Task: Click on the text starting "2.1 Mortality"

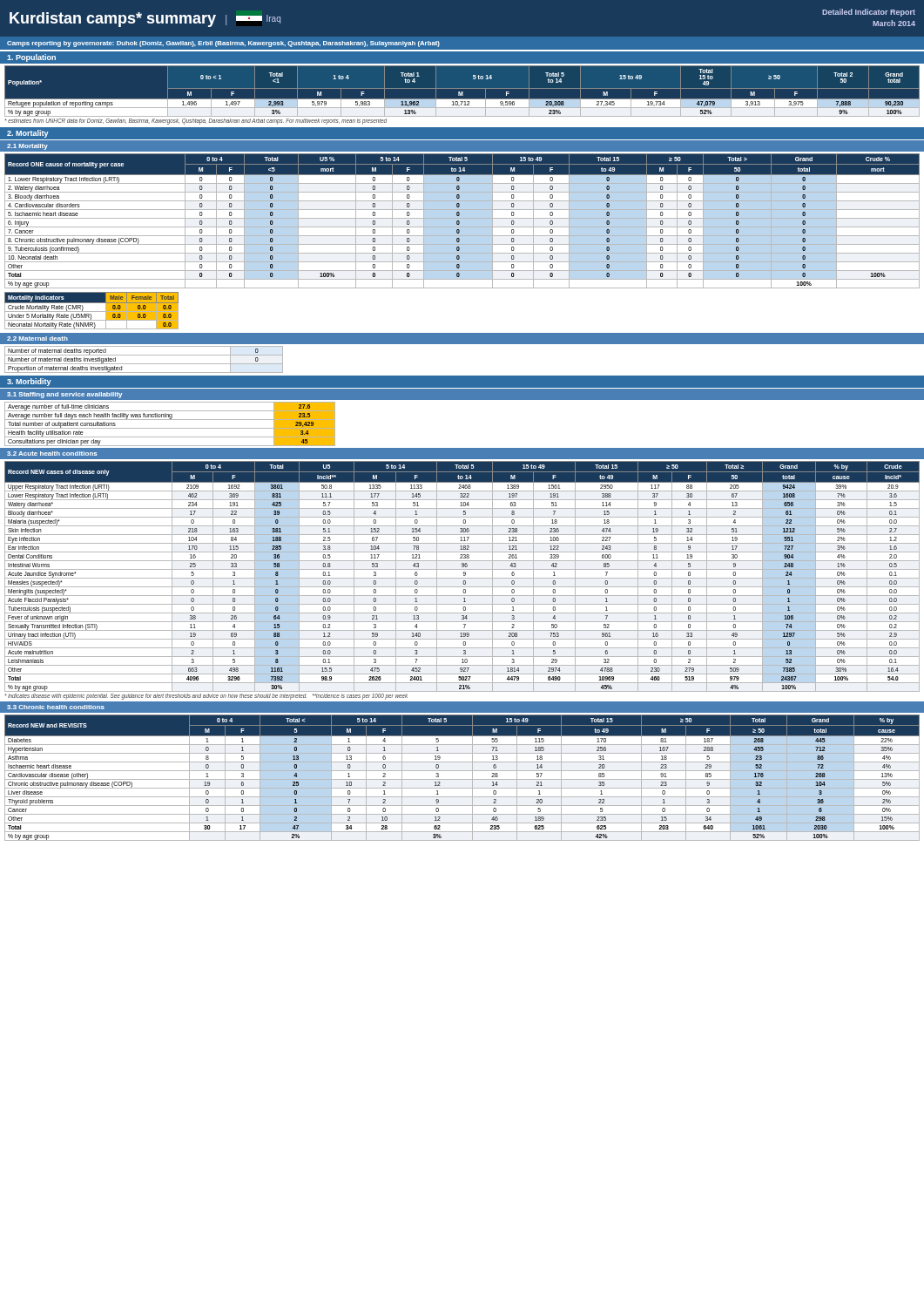Action: [x=27, y=146]
